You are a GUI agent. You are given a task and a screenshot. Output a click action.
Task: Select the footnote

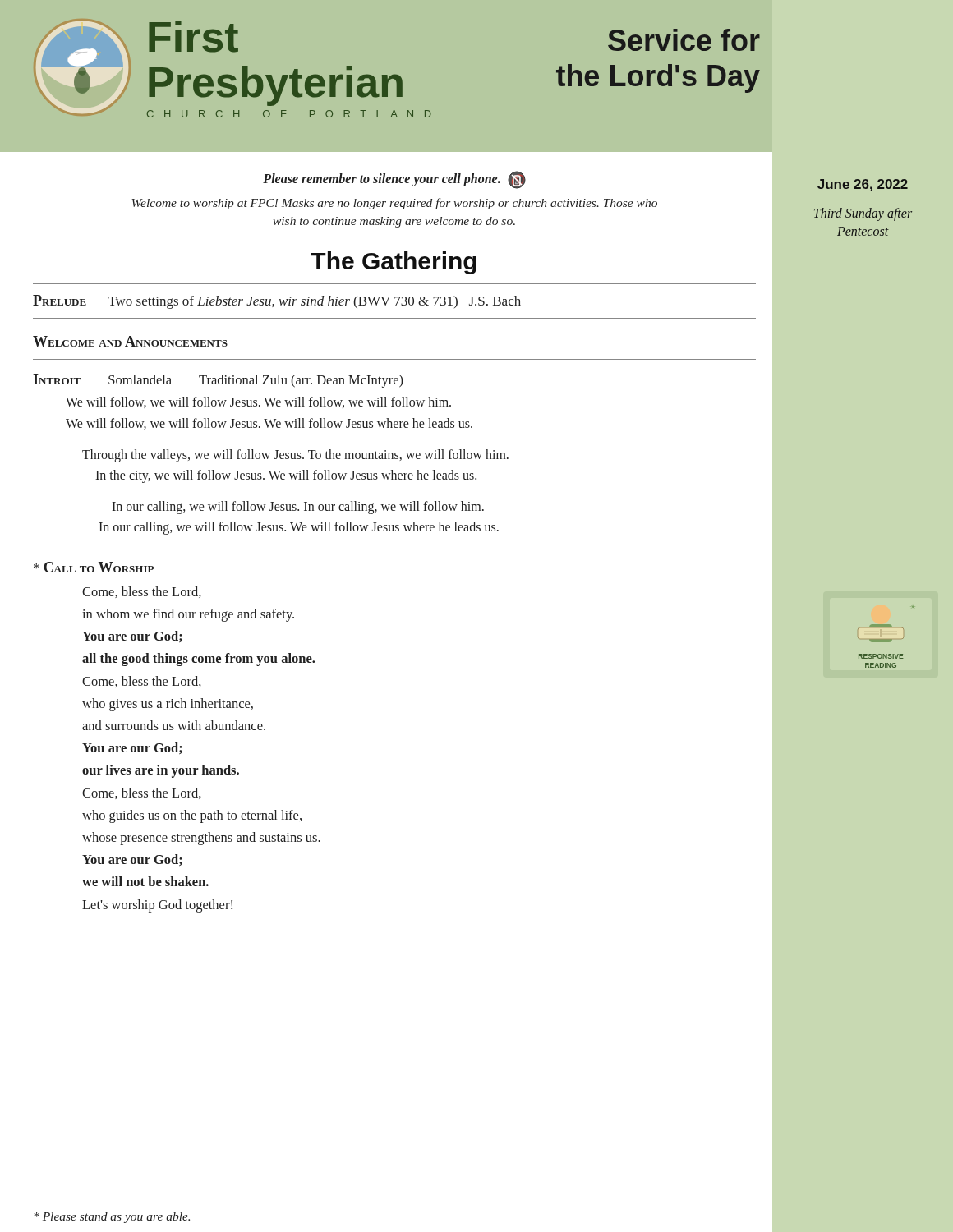112,1216
